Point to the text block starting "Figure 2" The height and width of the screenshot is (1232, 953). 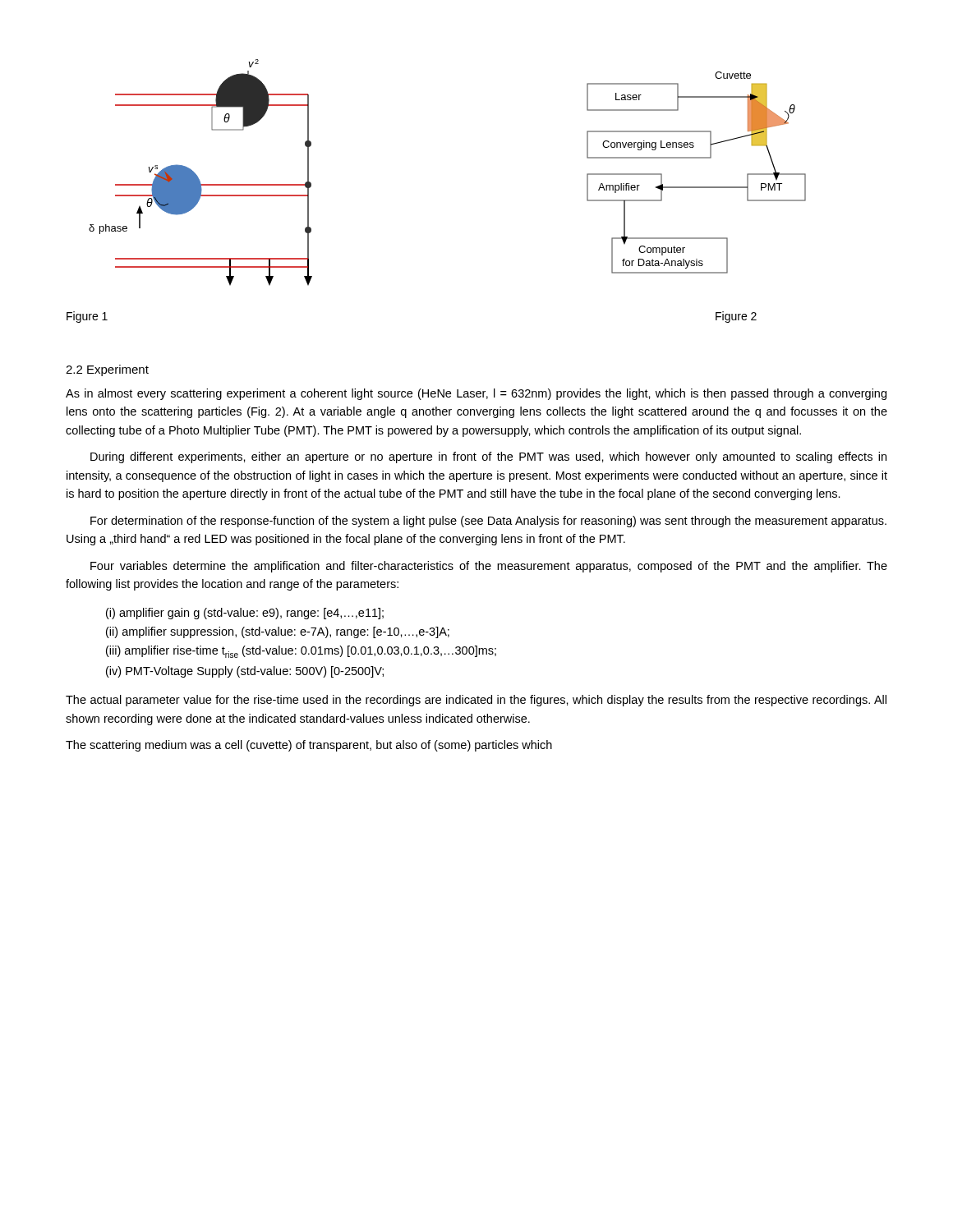click(736, 316)
